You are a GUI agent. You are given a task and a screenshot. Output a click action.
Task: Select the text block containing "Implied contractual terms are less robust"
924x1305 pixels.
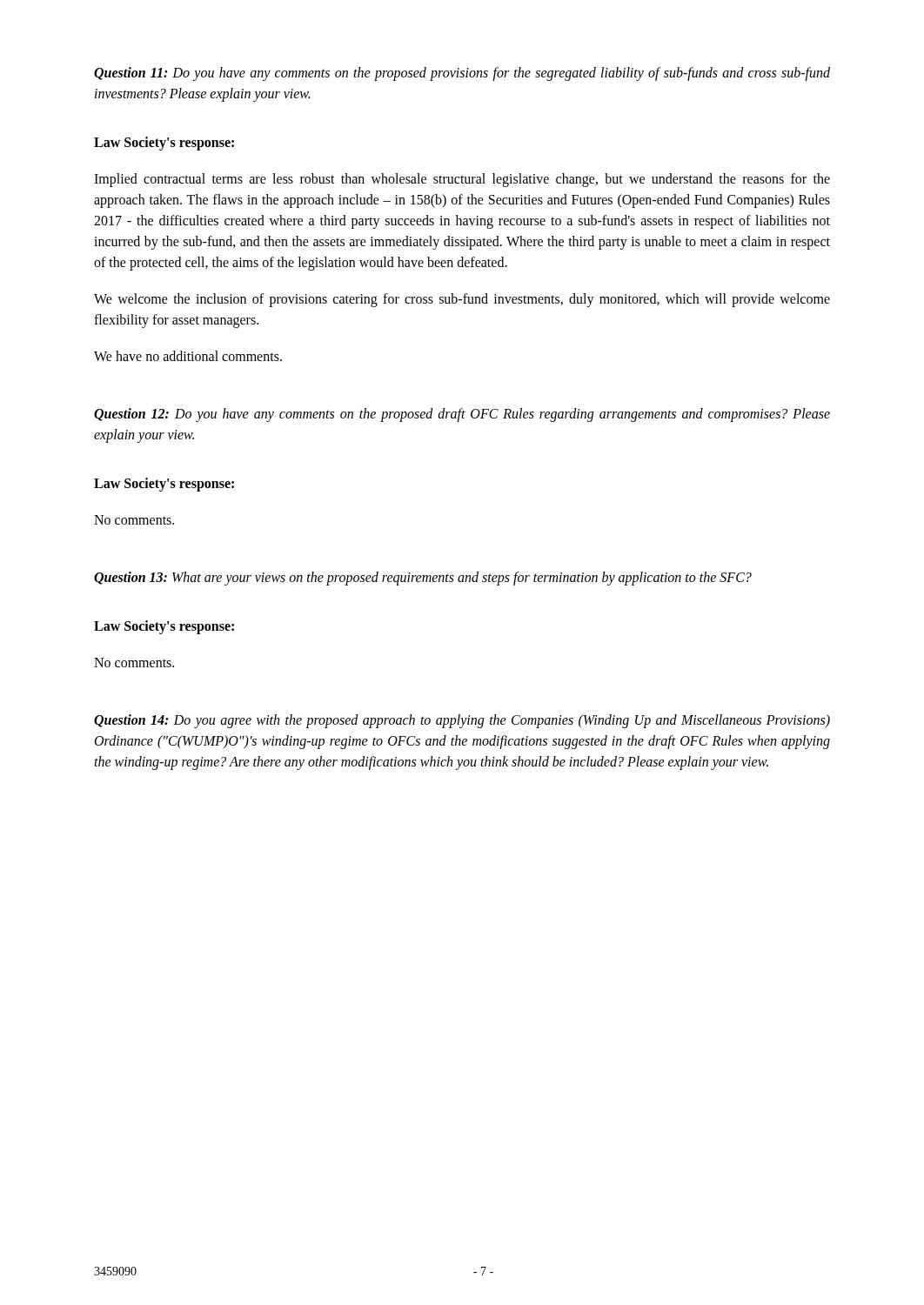click(x=462, y=221)
